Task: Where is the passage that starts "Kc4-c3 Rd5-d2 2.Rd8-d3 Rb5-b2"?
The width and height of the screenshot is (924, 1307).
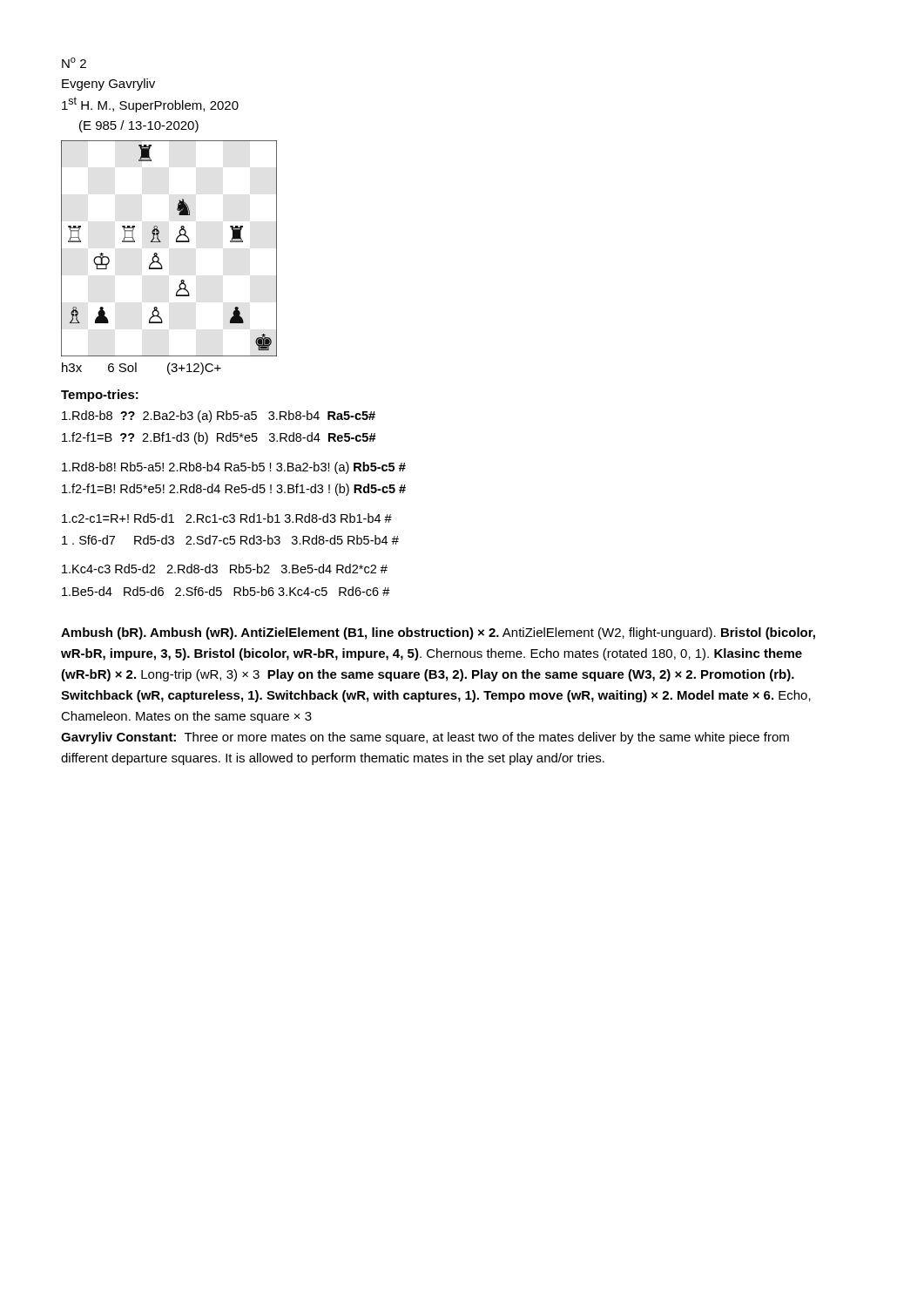Action: (225, 580)
